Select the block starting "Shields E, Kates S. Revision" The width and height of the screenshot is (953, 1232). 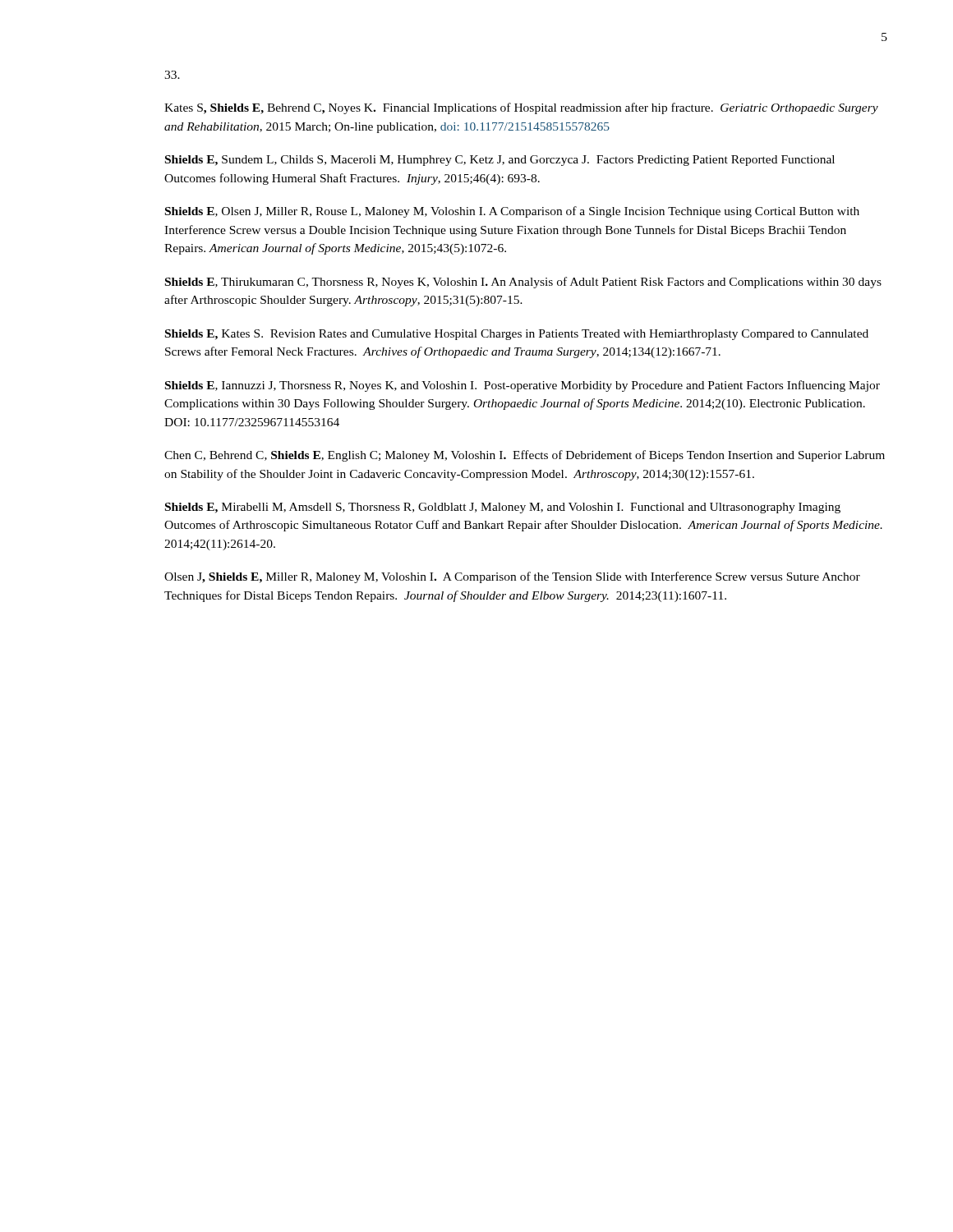[526, 343]
